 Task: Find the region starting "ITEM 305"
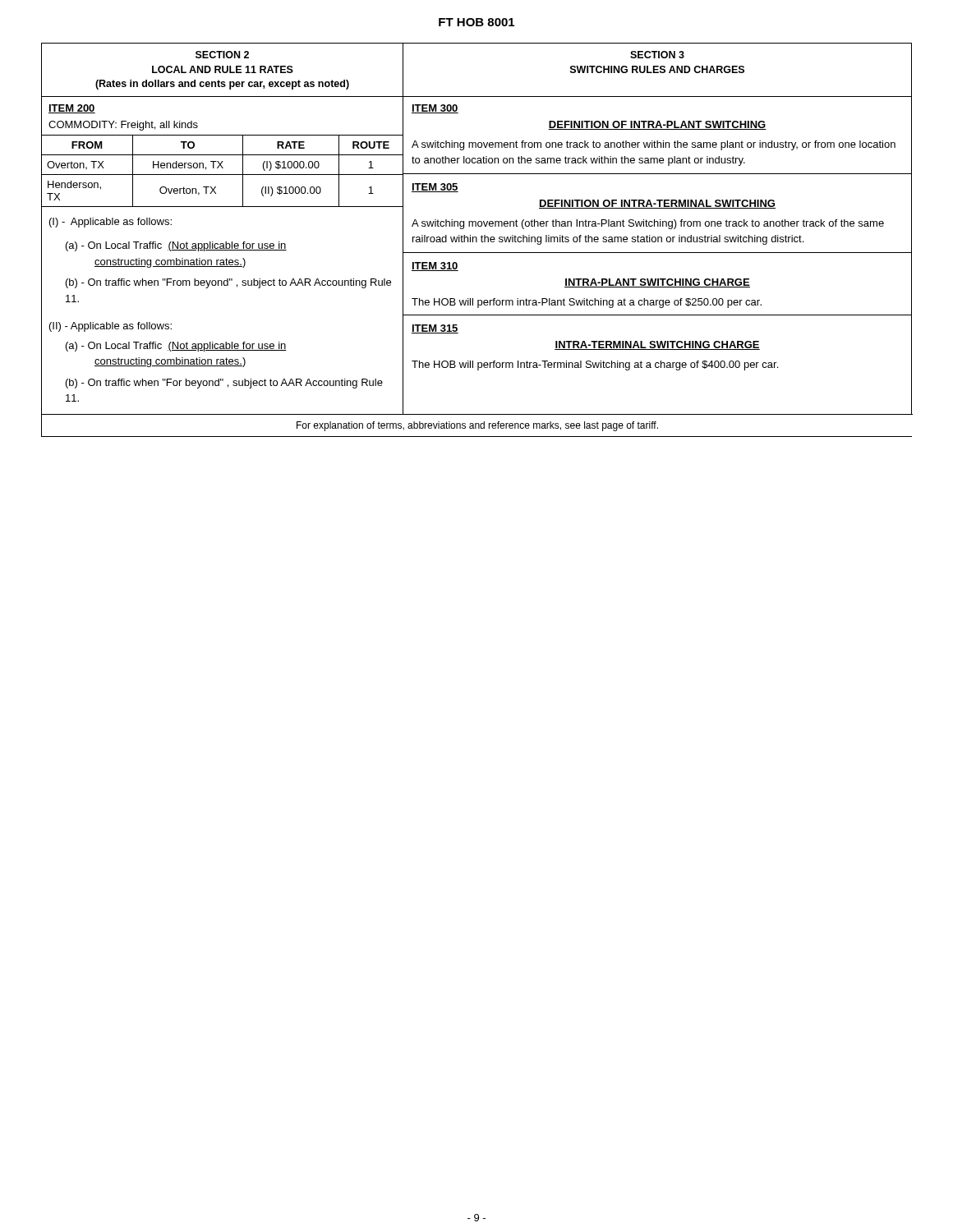click(x=435, y=186)
